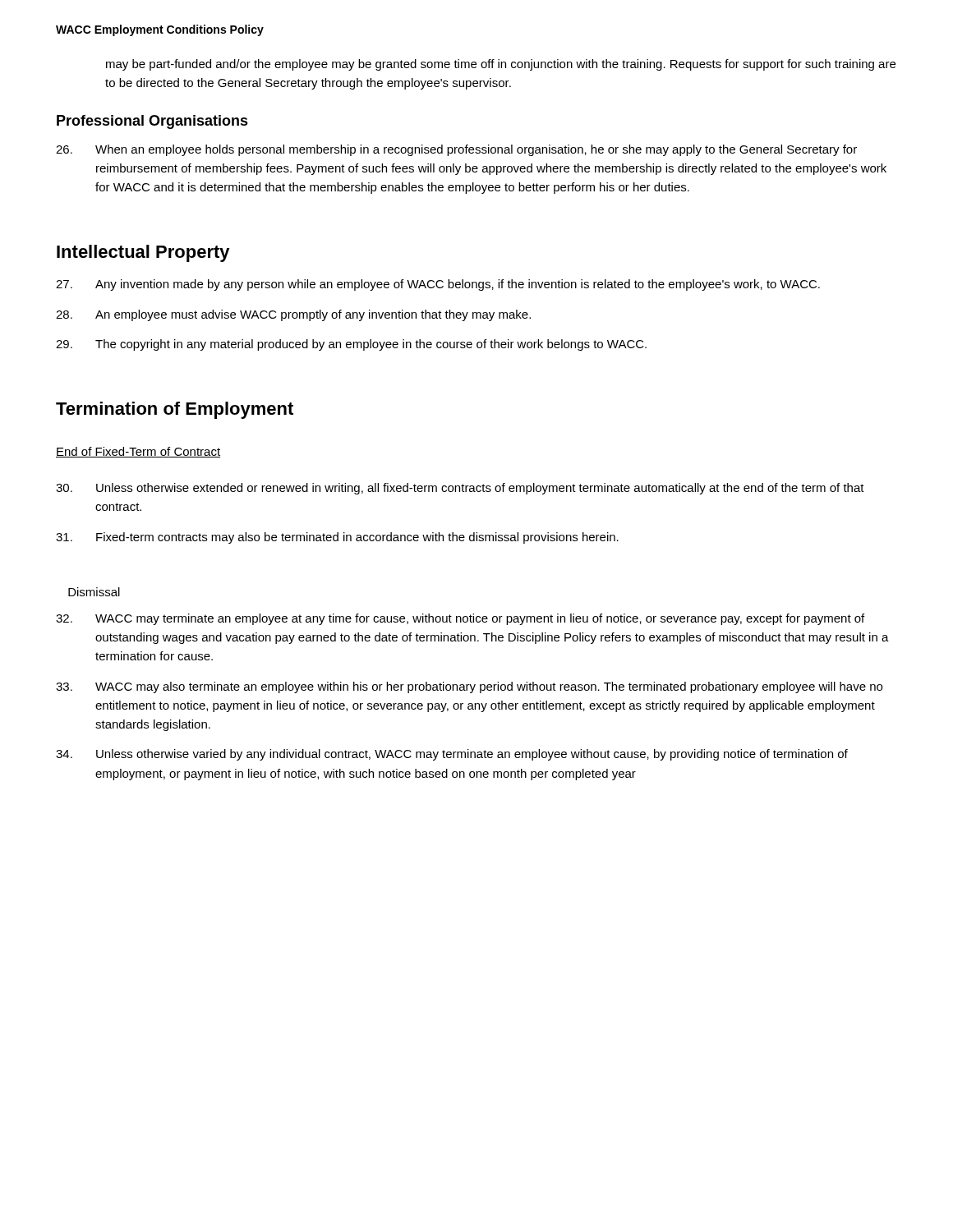Point to the block beginning "26. When an employee holds personal"
The width and height of the screenshot is (953, 1232).
coord(476,168)
